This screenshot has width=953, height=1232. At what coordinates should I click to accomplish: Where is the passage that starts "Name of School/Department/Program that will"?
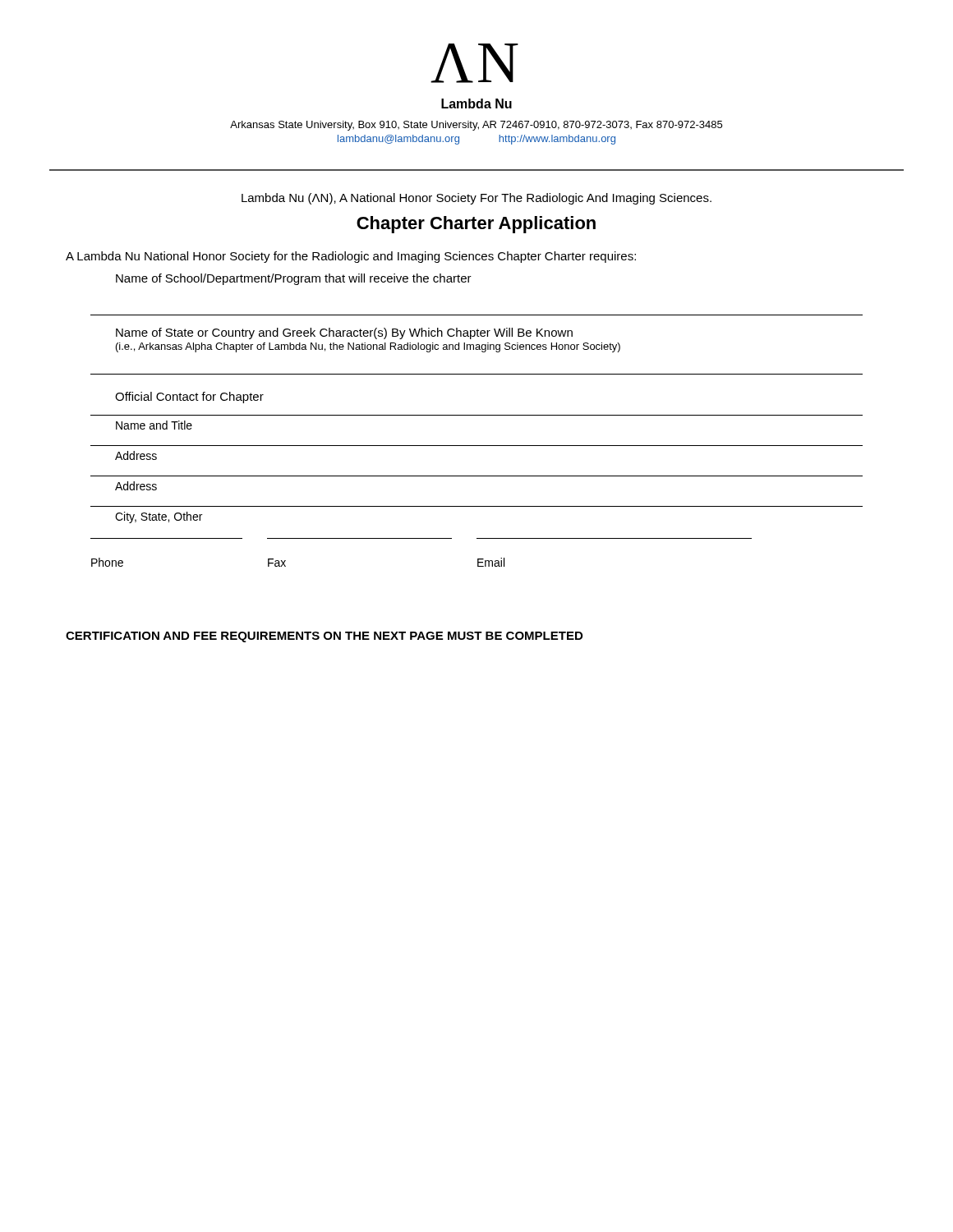pyautogui.click(x=293, y=278)
